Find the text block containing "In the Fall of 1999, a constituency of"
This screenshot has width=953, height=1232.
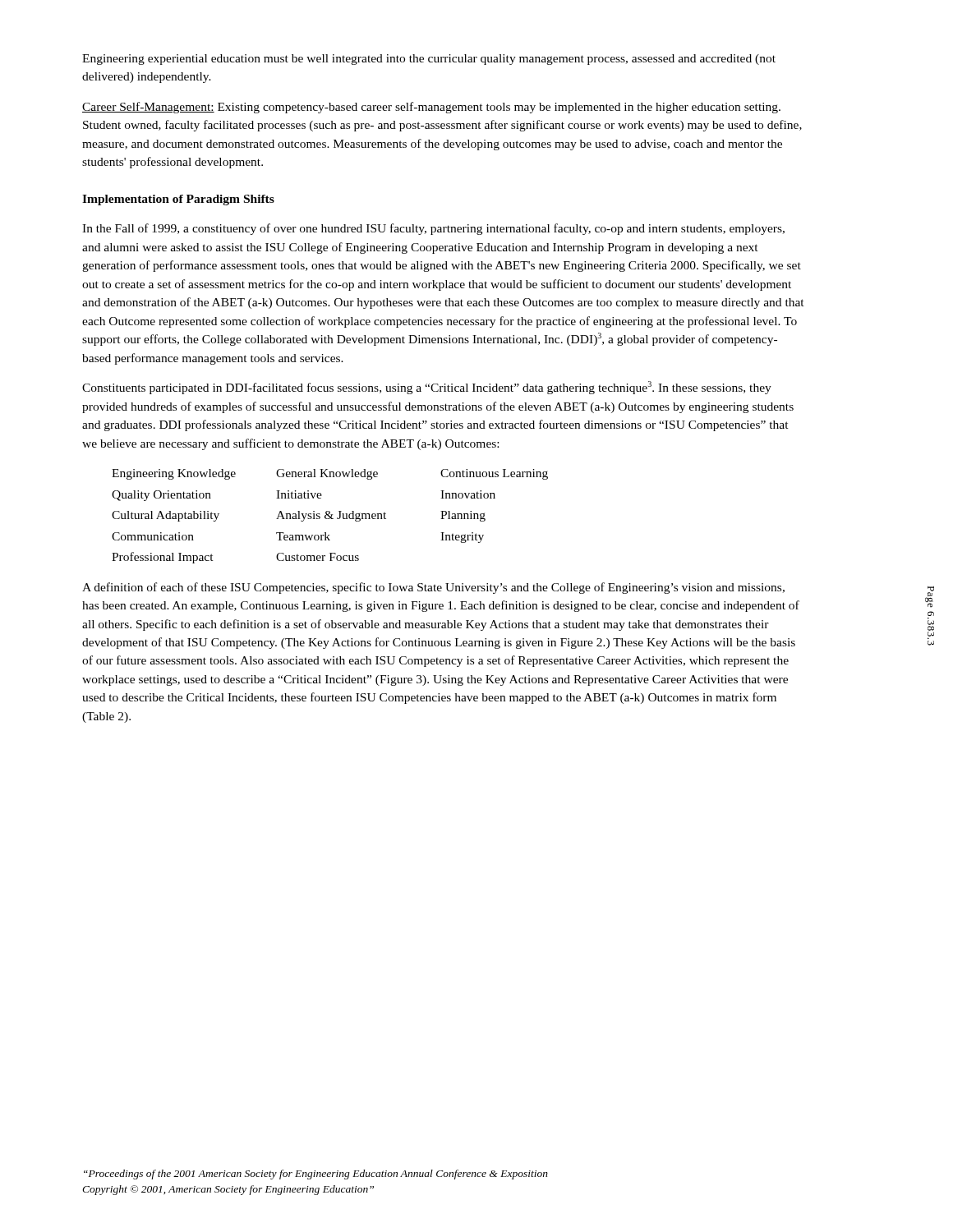point(444,293)
